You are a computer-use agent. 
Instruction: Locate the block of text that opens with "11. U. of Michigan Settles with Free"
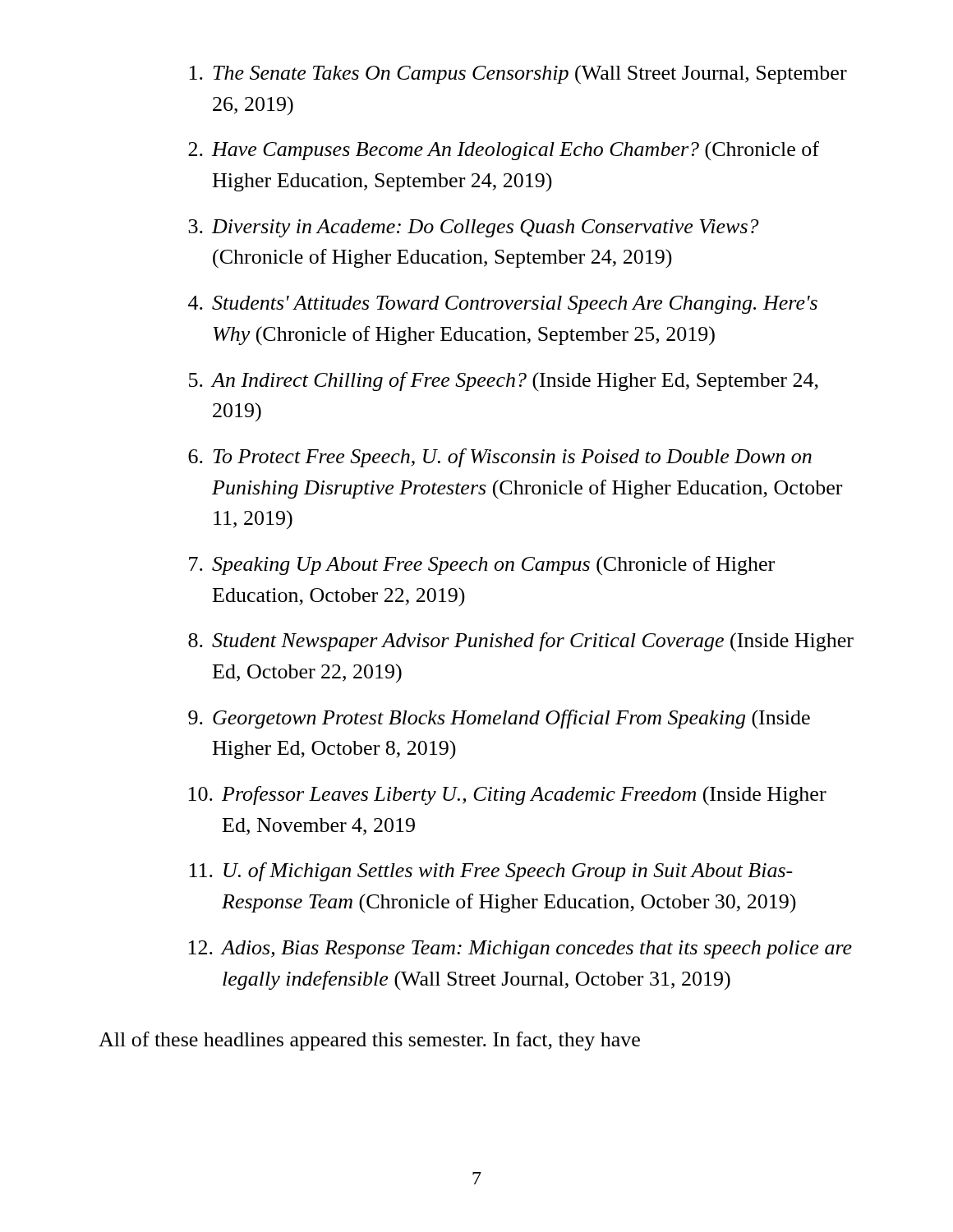coord(509,886)
